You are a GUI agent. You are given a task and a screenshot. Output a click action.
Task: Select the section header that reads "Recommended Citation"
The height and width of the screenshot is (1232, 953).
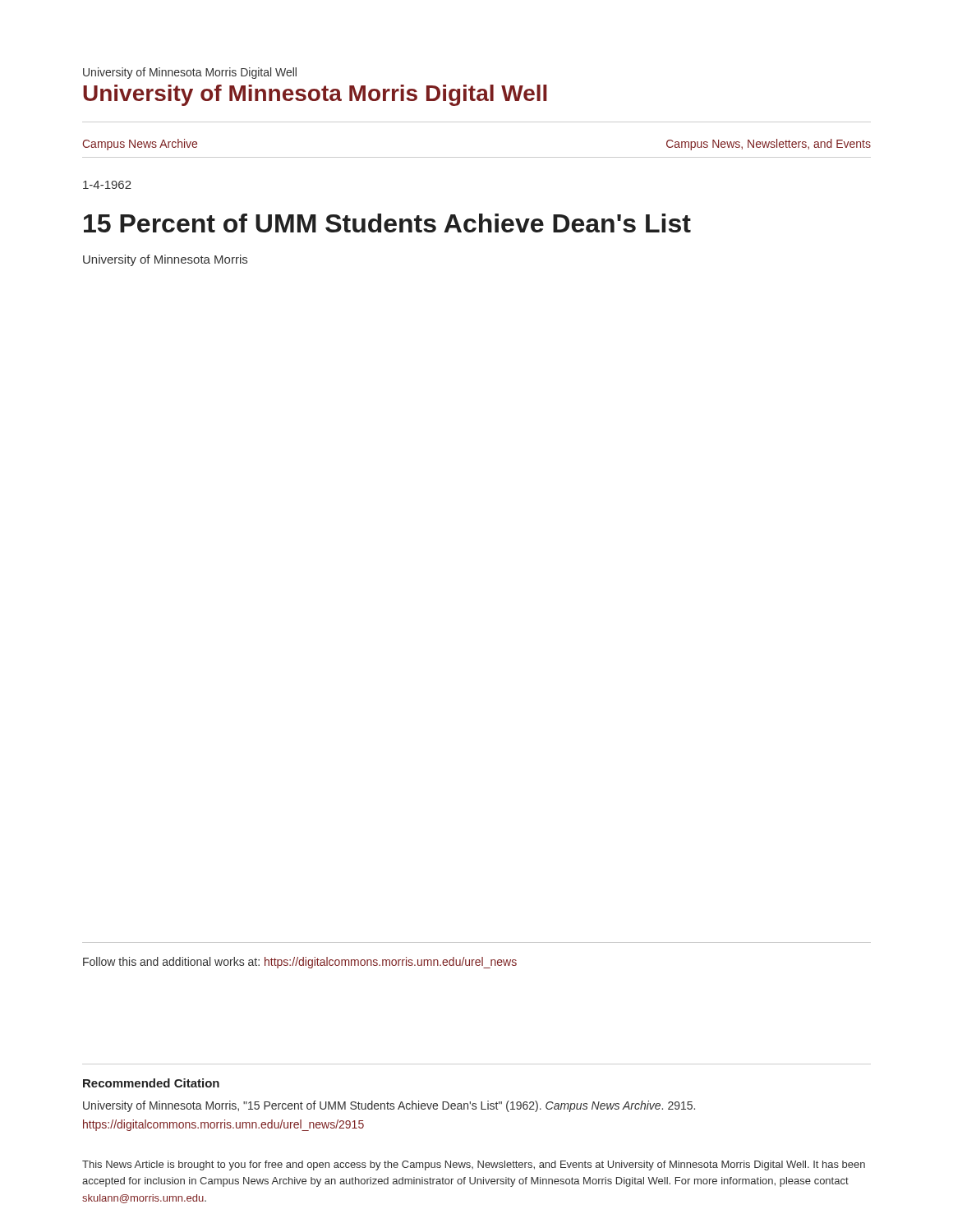[x=151, y=1083]
